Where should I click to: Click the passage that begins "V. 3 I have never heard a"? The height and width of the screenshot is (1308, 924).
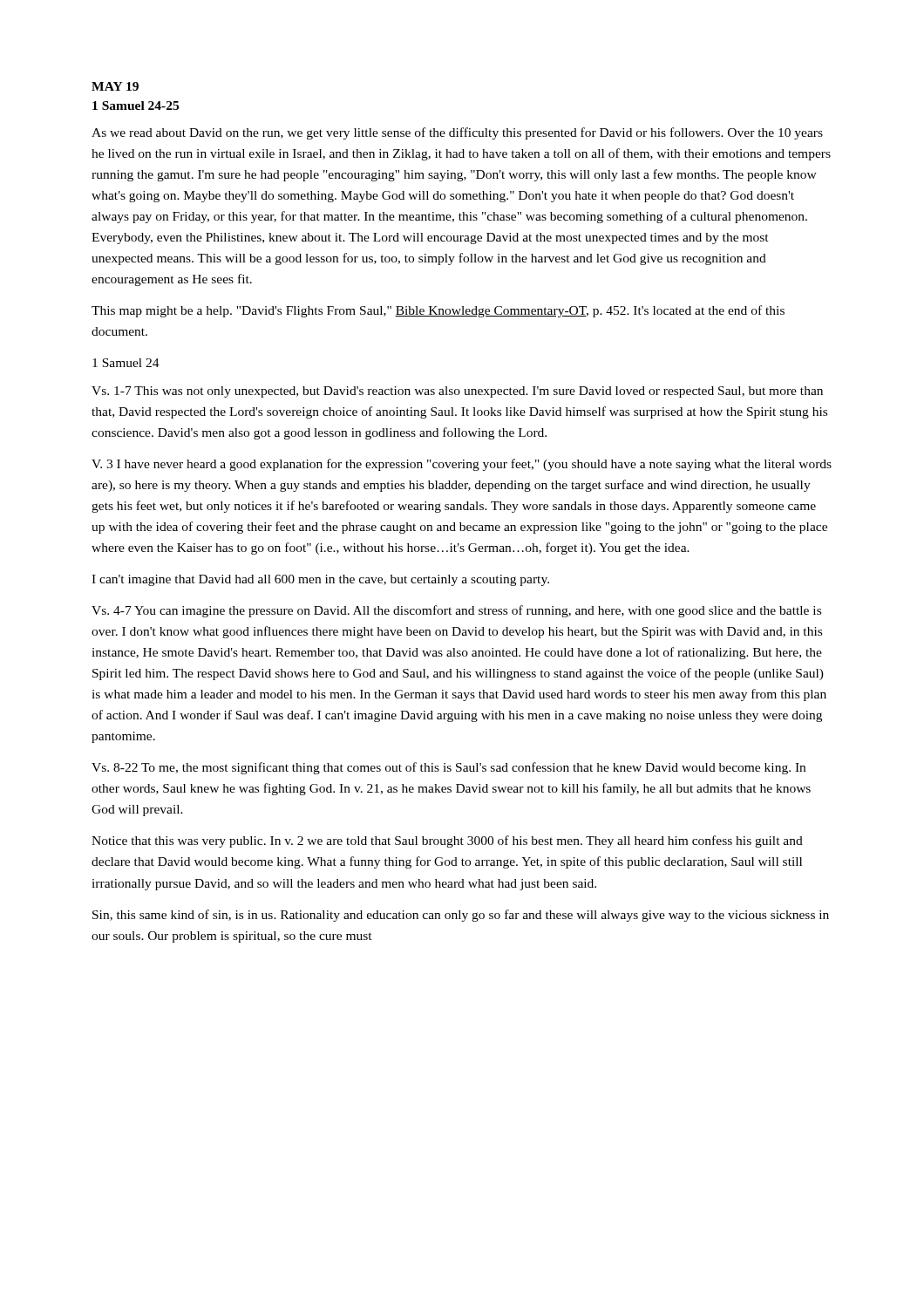[462, 506]
